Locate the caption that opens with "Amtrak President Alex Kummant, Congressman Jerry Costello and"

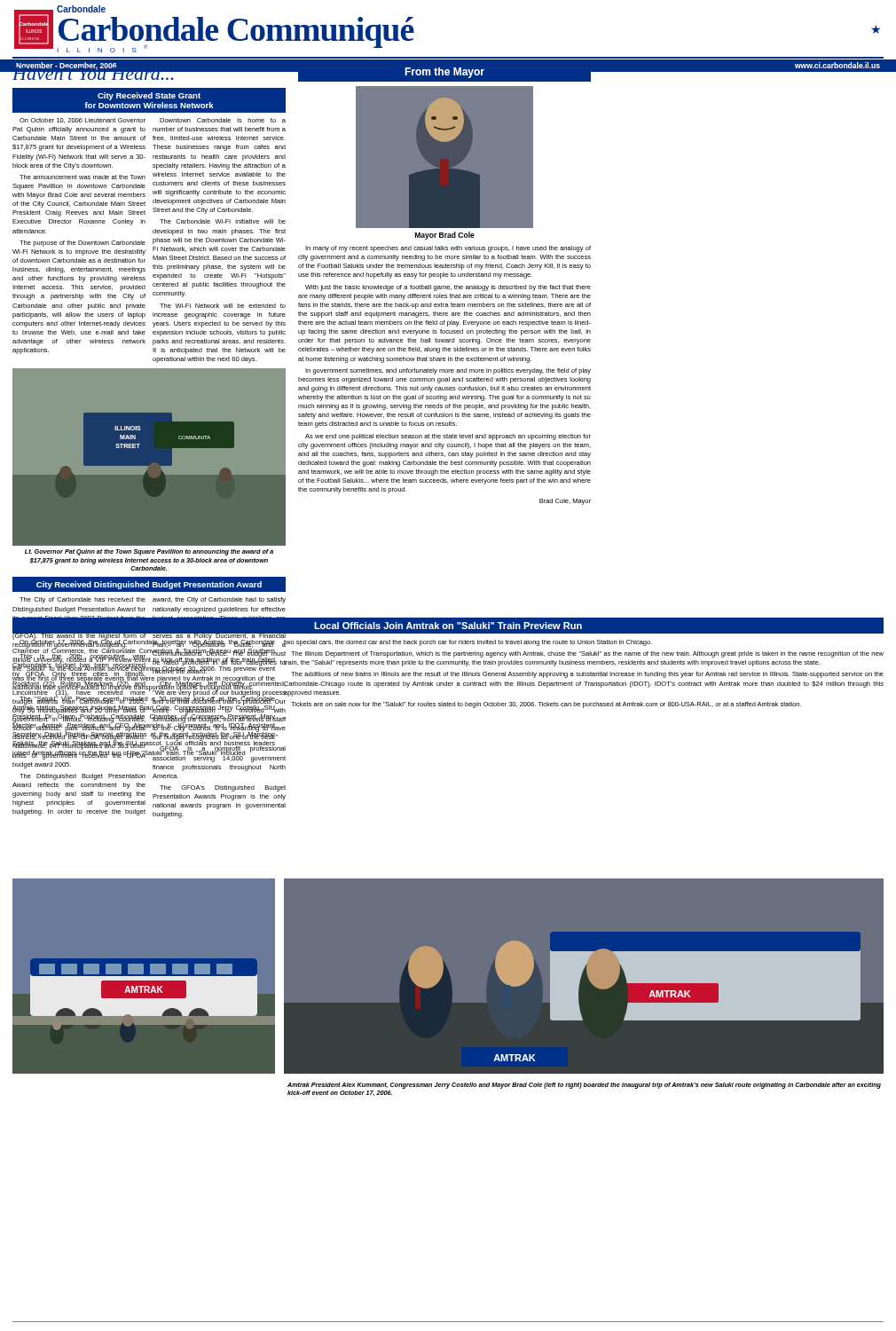click(584, 1089)
